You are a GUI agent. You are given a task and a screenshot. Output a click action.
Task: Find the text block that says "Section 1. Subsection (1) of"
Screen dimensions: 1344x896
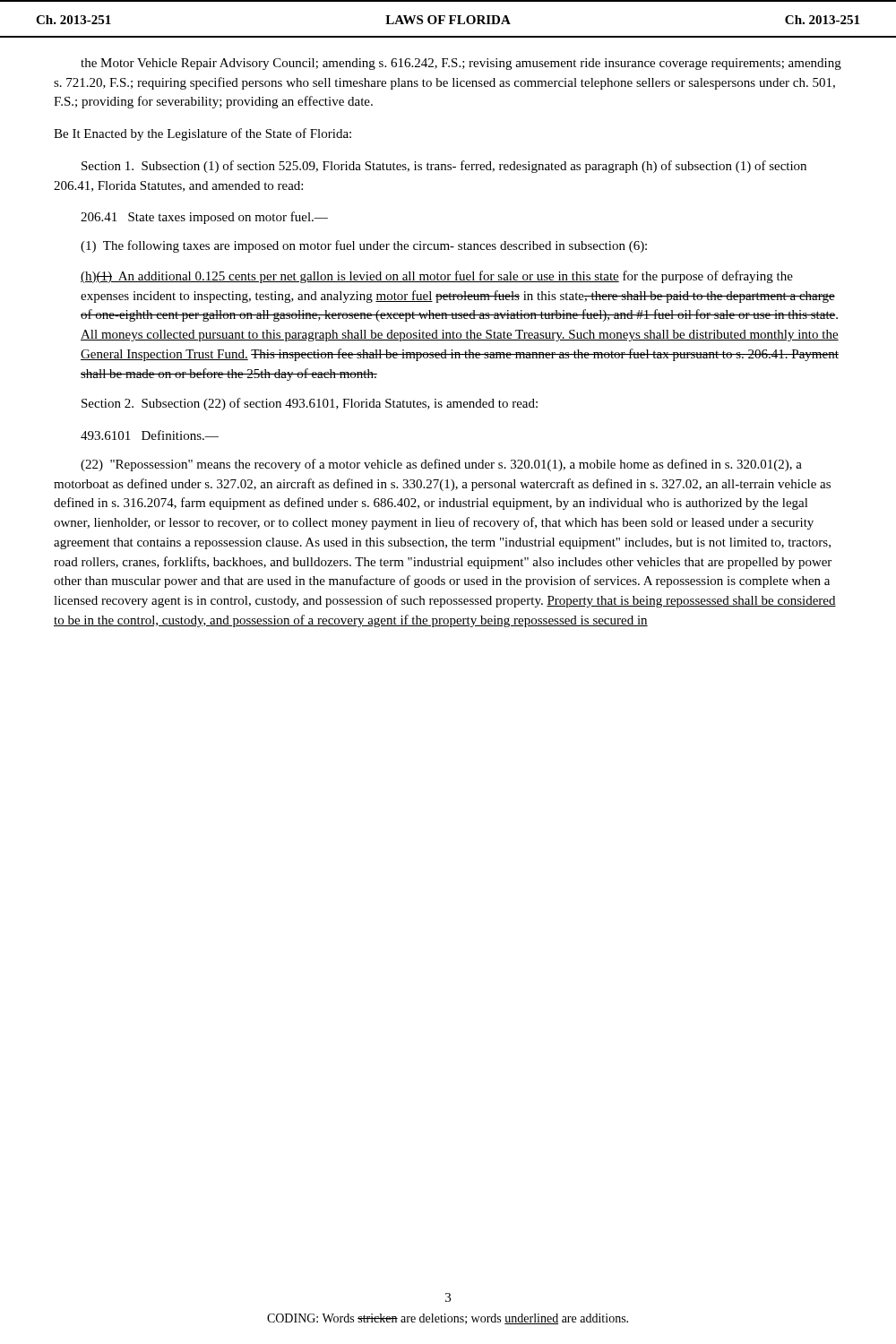pos(430,175)
